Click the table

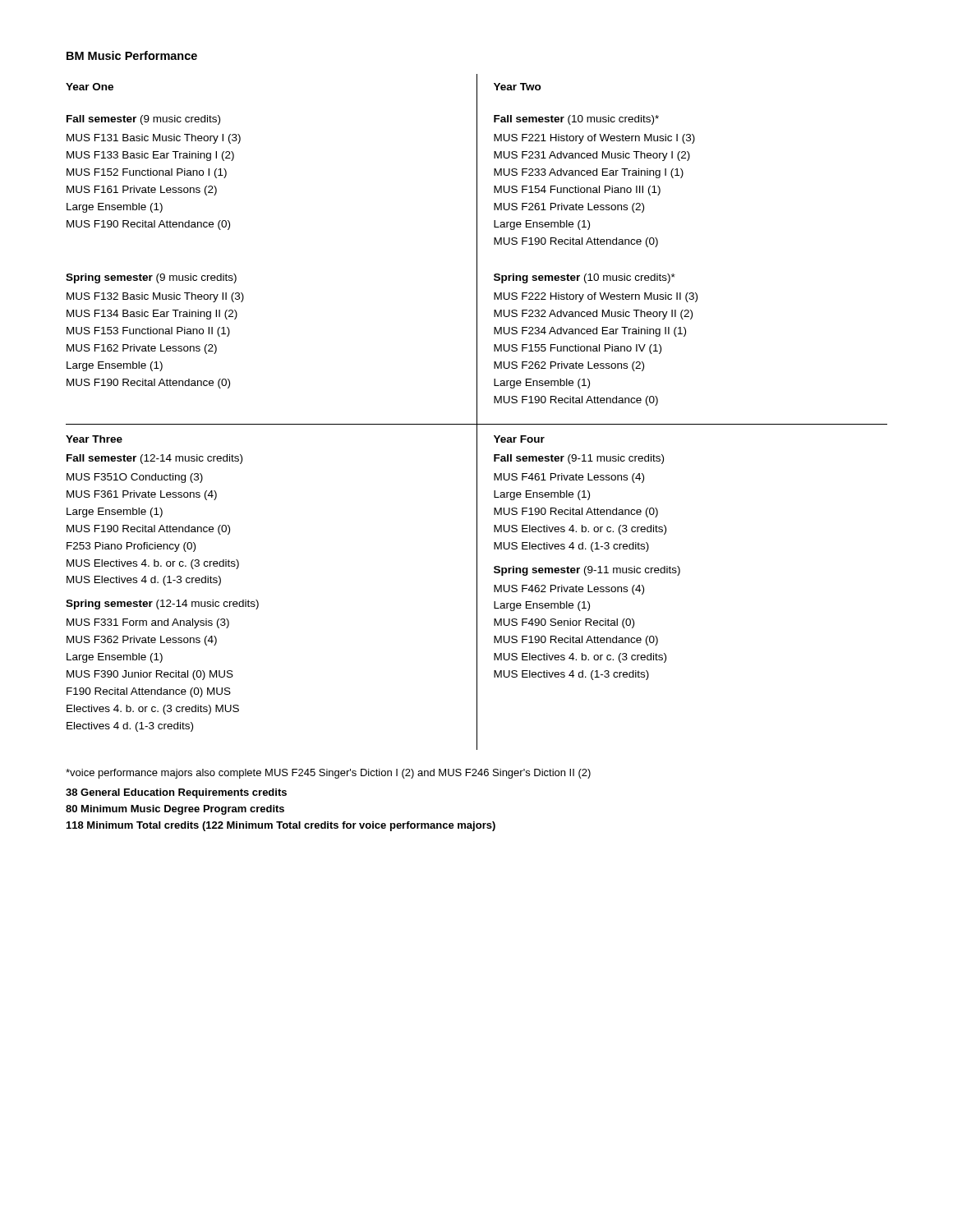point(476,412)
